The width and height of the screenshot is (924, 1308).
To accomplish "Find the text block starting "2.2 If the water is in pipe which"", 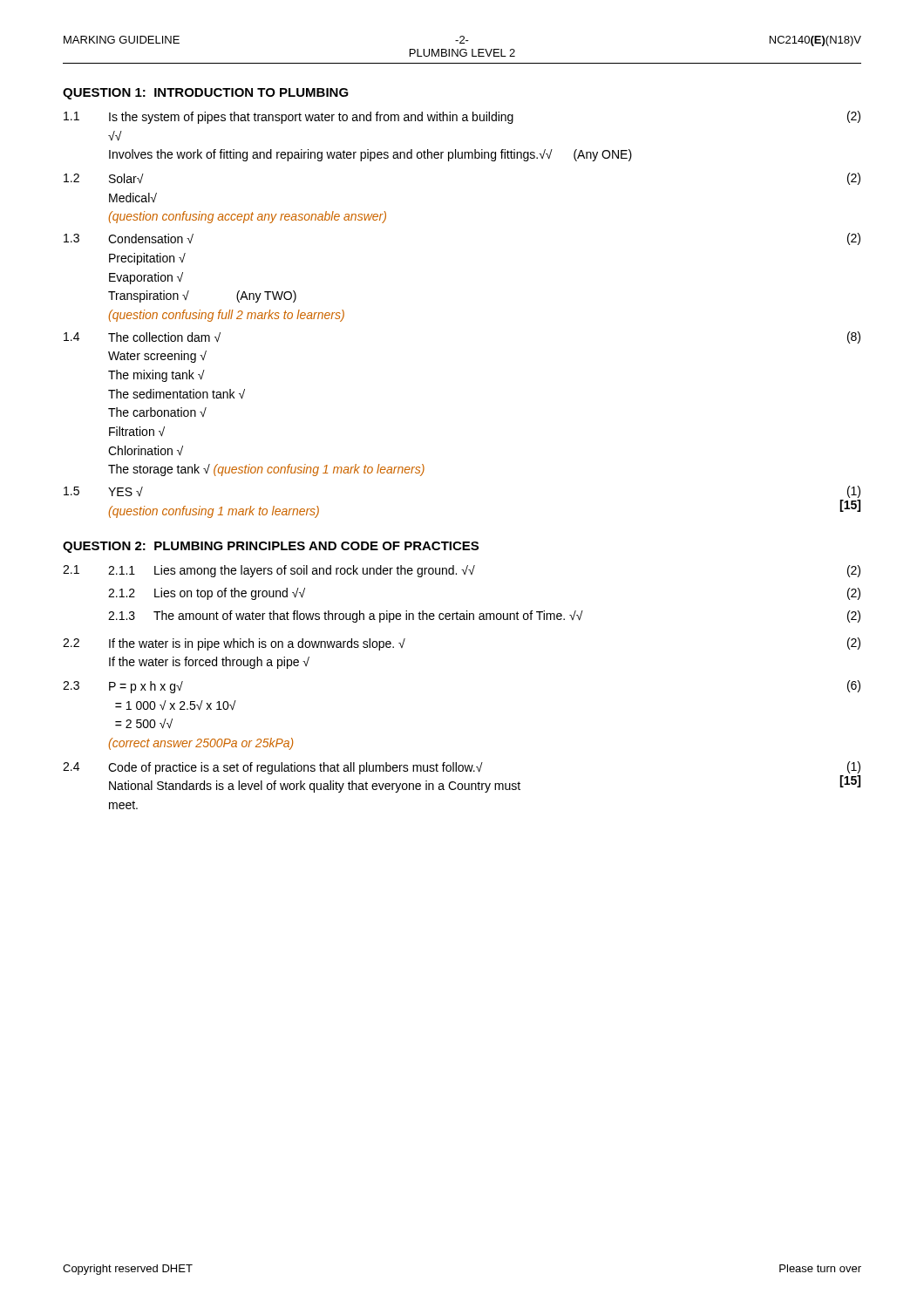I will [259, 644].
